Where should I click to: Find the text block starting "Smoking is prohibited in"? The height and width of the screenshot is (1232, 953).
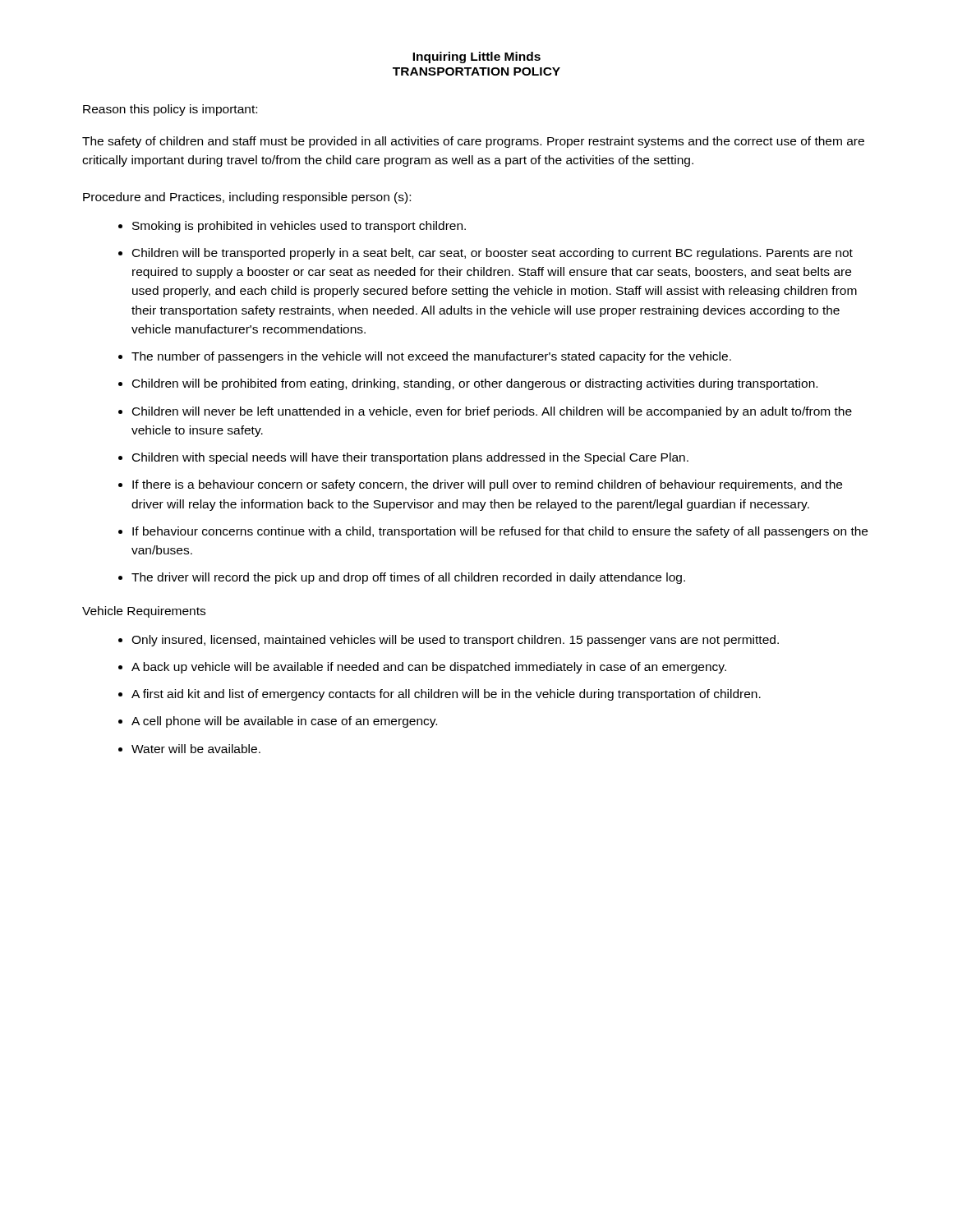click(299, 225)
